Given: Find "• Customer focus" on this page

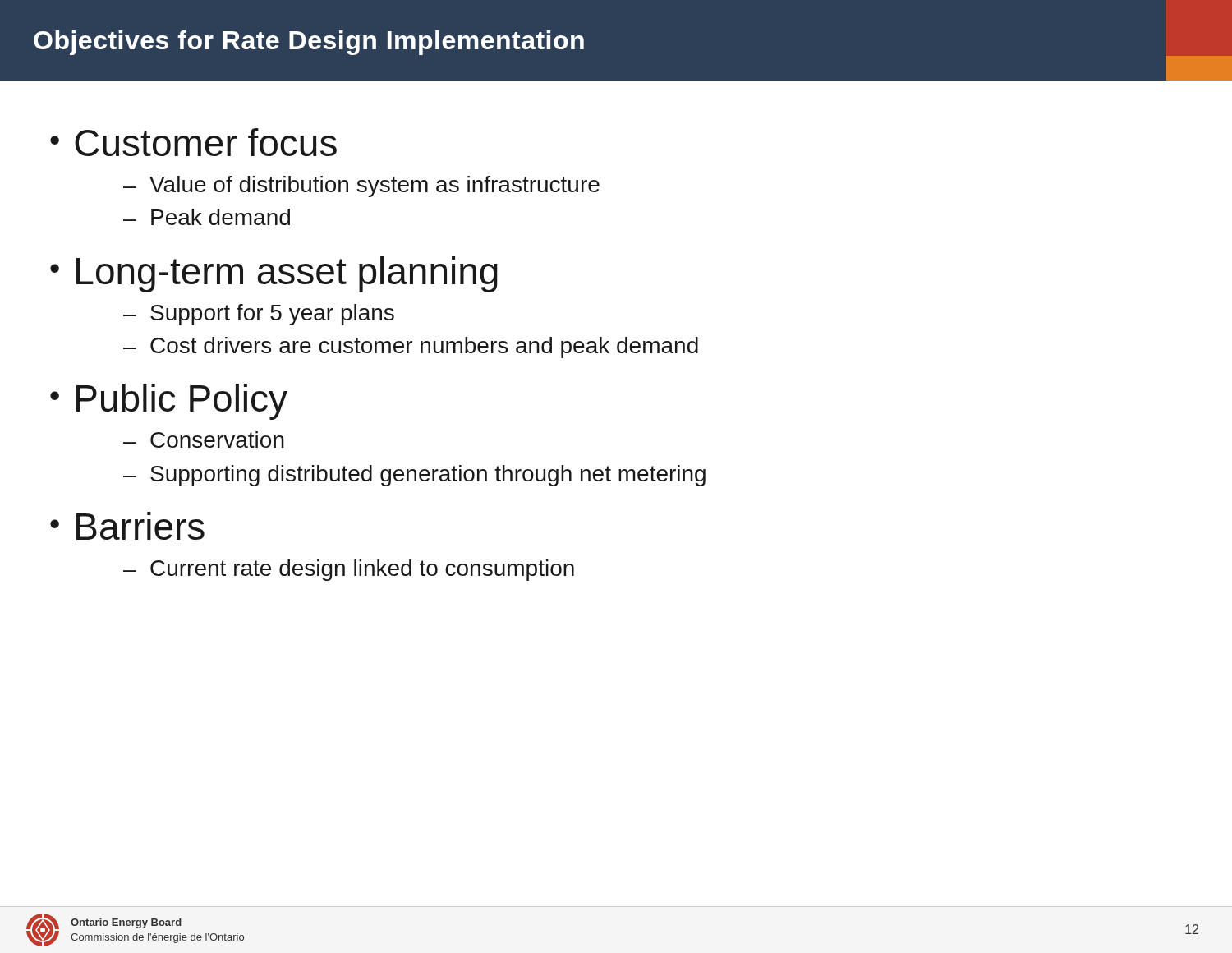Looking at the screenshot, I should tap(194, 143).
